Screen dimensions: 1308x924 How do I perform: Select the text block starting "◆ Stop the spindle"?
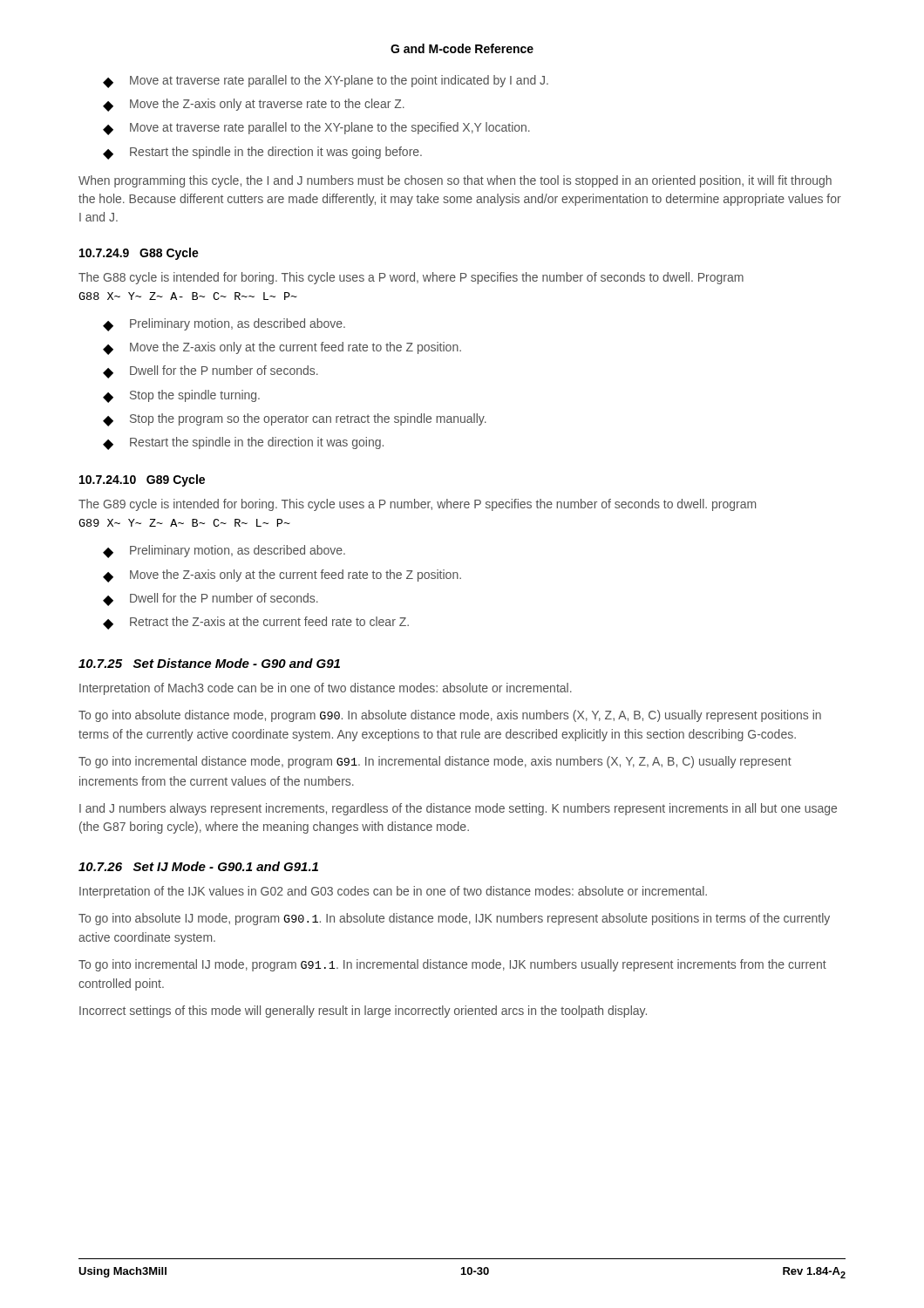(x=182, y=396)
